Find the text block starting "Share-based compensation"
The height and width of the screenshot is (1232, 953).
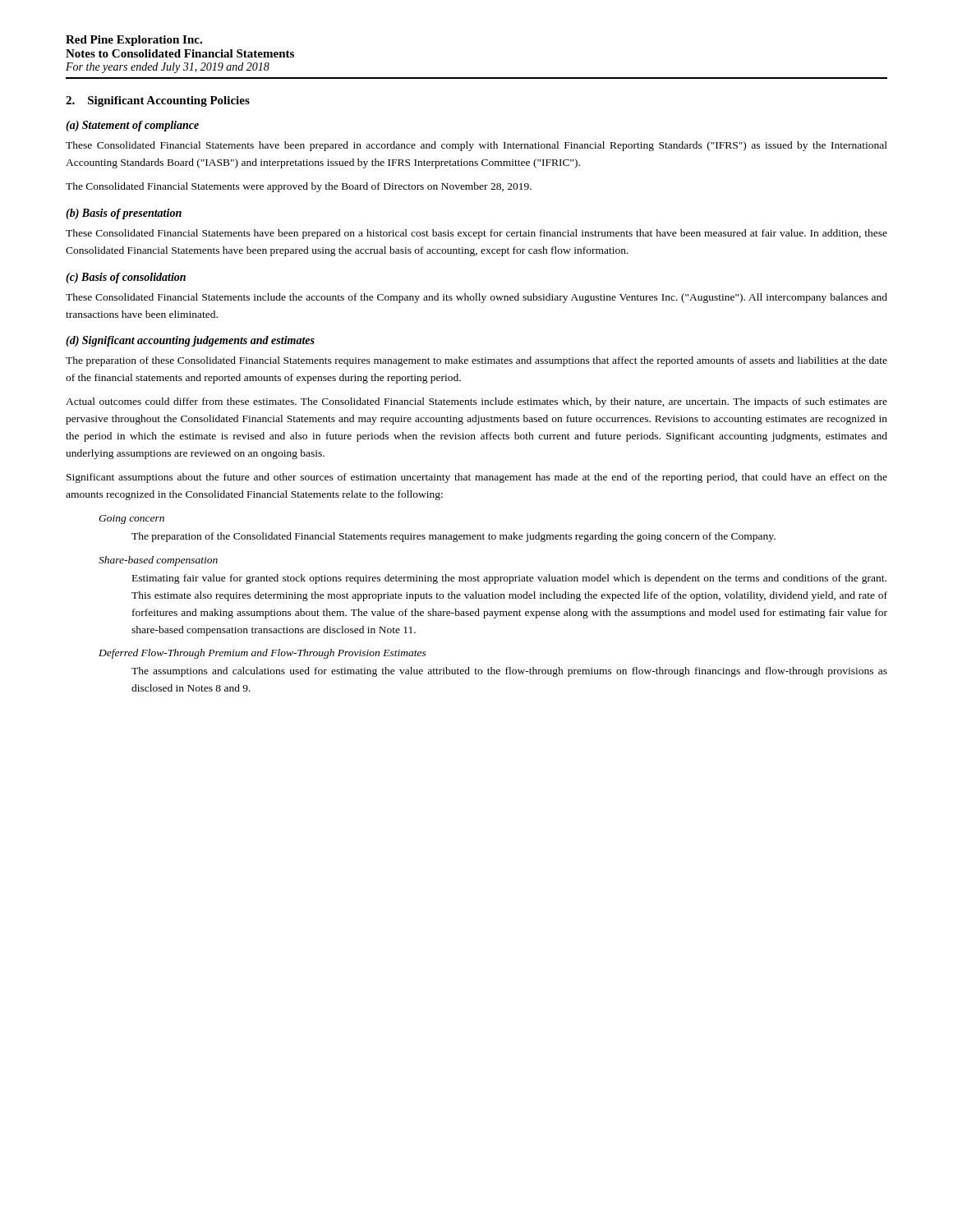click(158, 560)
